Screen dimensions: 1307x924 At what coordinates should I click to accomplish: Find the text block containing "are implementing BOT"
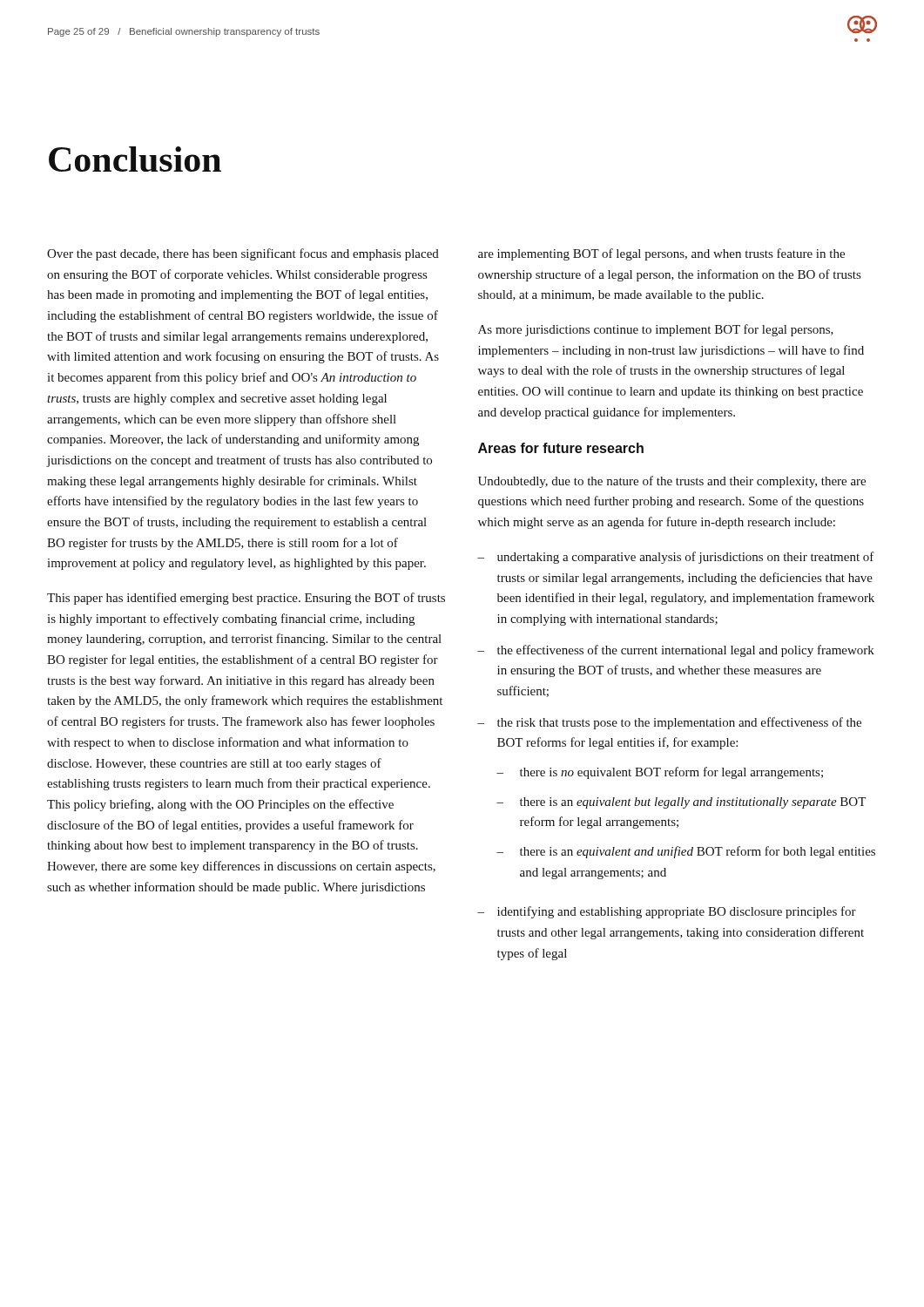tap(677, 275)
